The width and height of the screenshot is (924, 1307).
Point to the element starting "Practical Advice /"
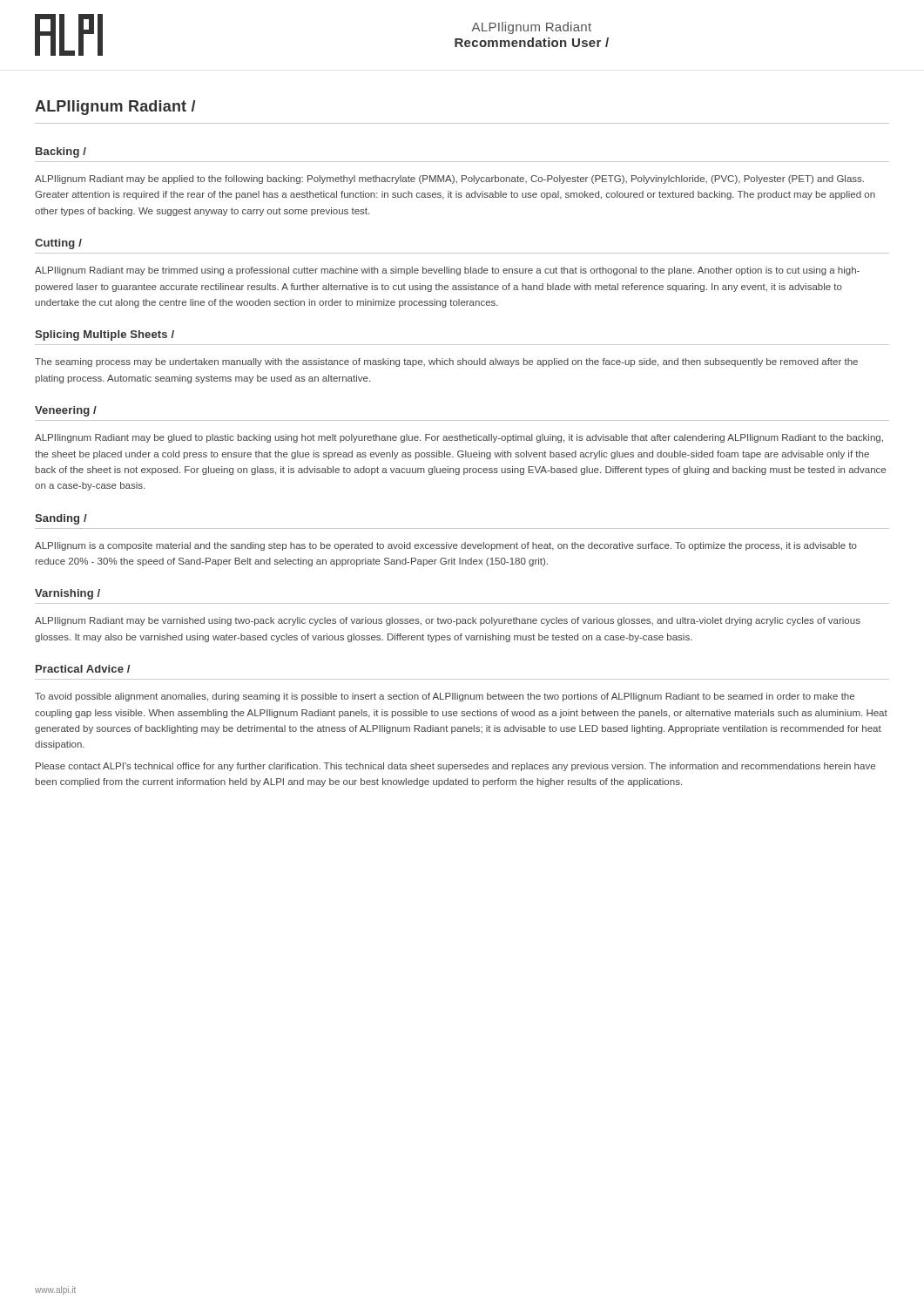coord(83,669)
